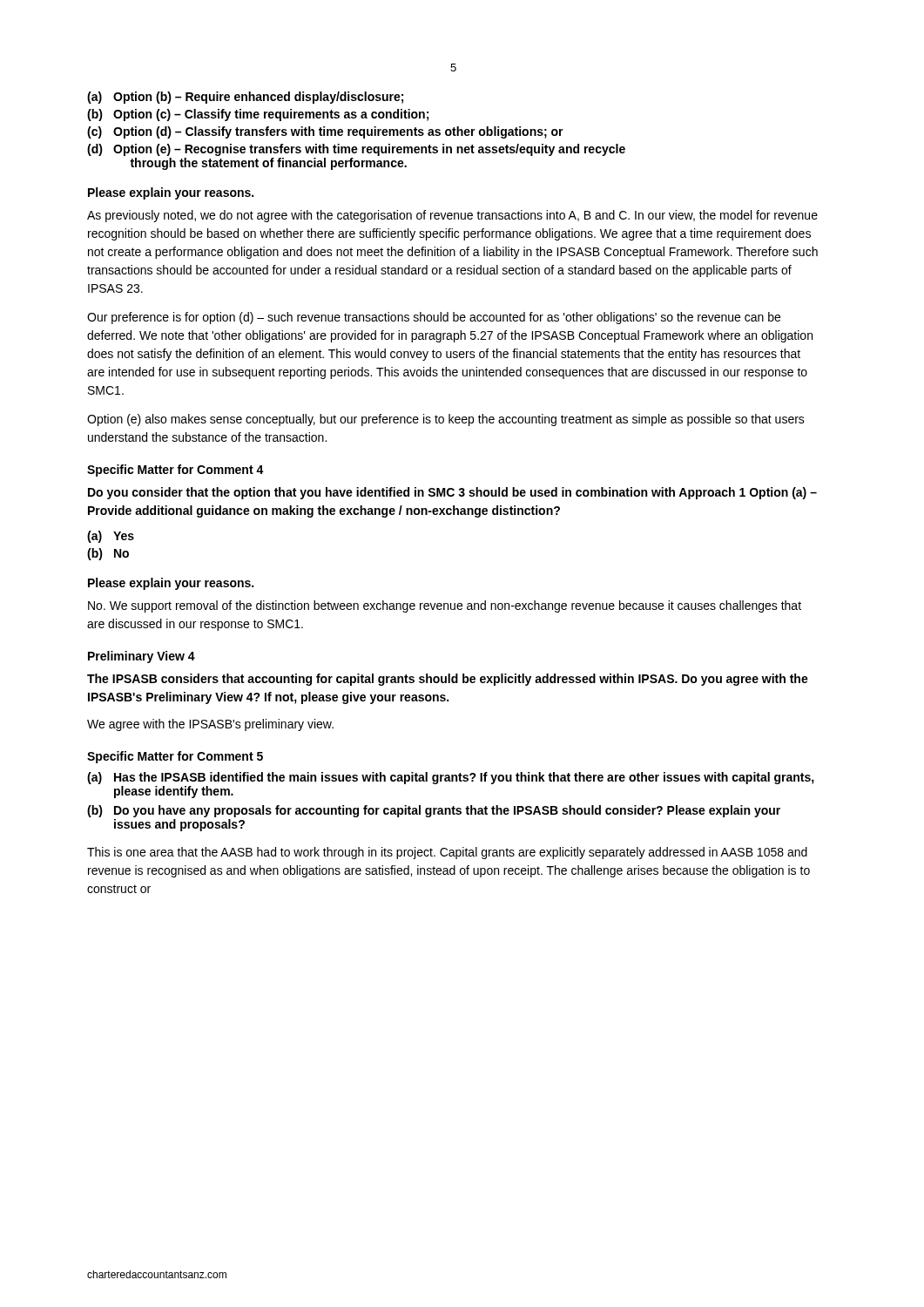This screenshot has height=1307, width=924.
Task: Where is the passage that starts "(c) Option (d) – Classify transfers with"?
Action: 453,132
